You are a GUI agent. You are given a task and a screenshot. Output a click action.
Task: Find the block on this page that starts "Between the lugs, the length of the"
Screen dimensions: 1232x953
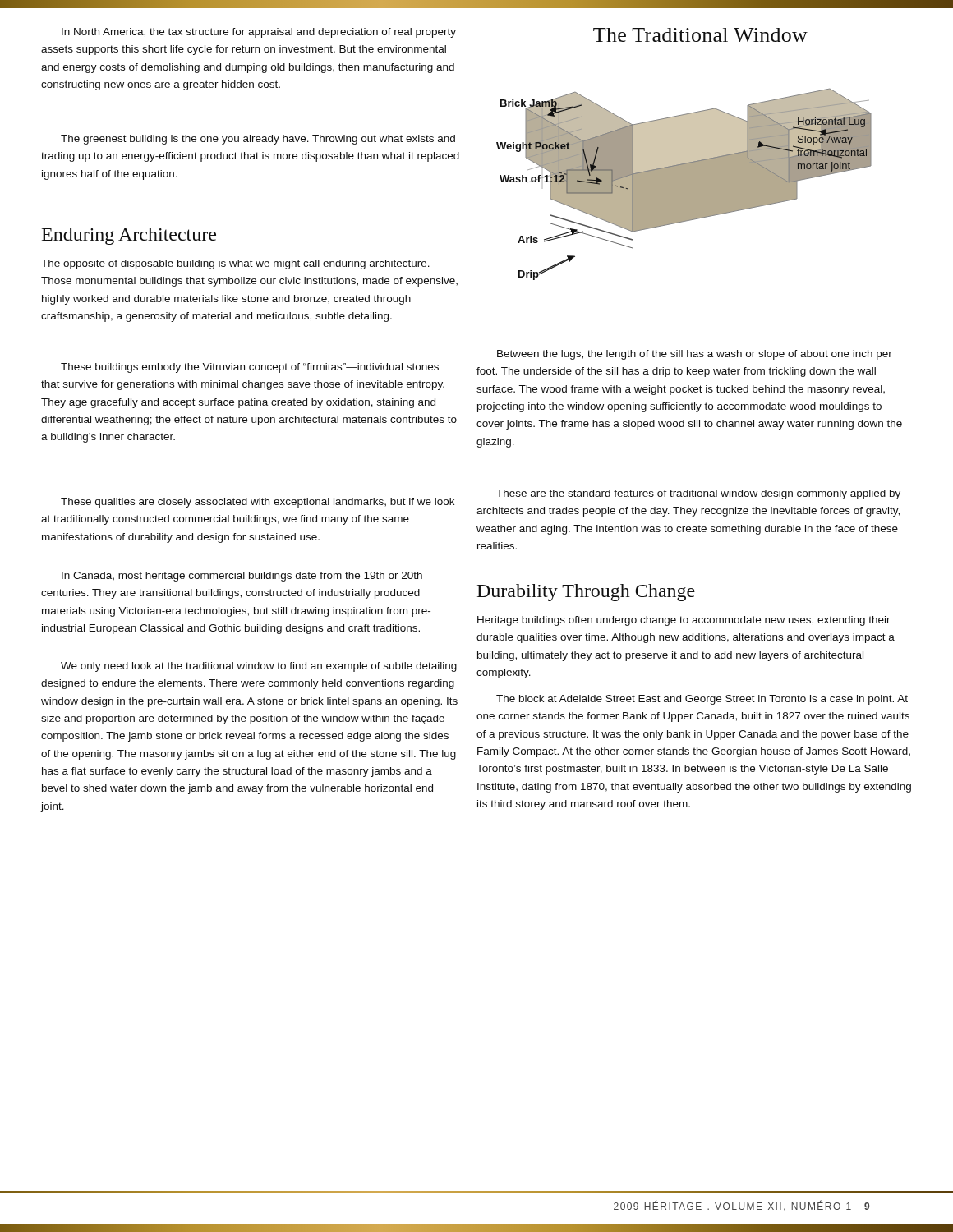pyautogui.click(x=694, y=398)
